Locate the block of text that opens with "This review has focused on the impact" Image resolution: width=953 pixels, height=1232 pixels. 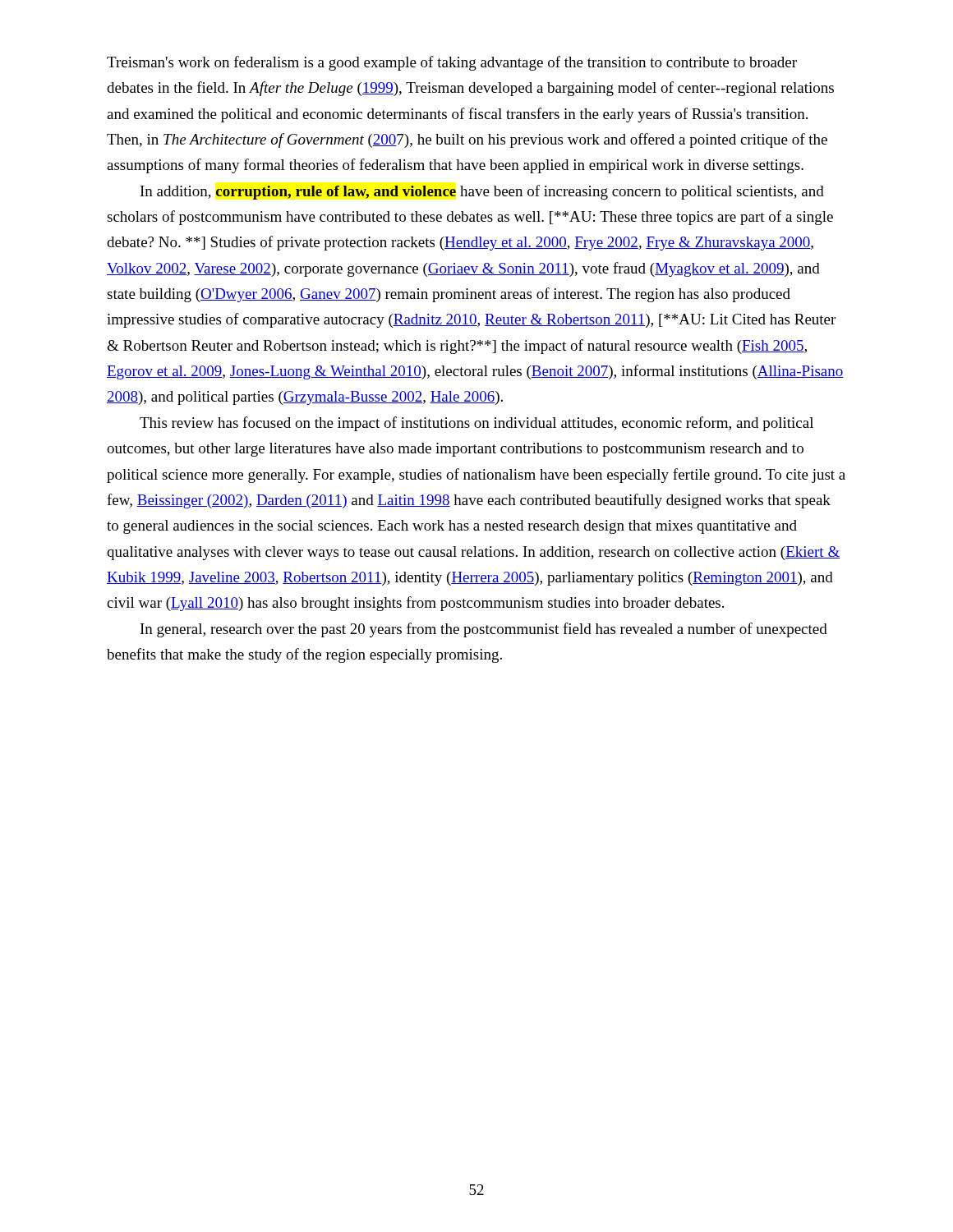tap(476, 513)
